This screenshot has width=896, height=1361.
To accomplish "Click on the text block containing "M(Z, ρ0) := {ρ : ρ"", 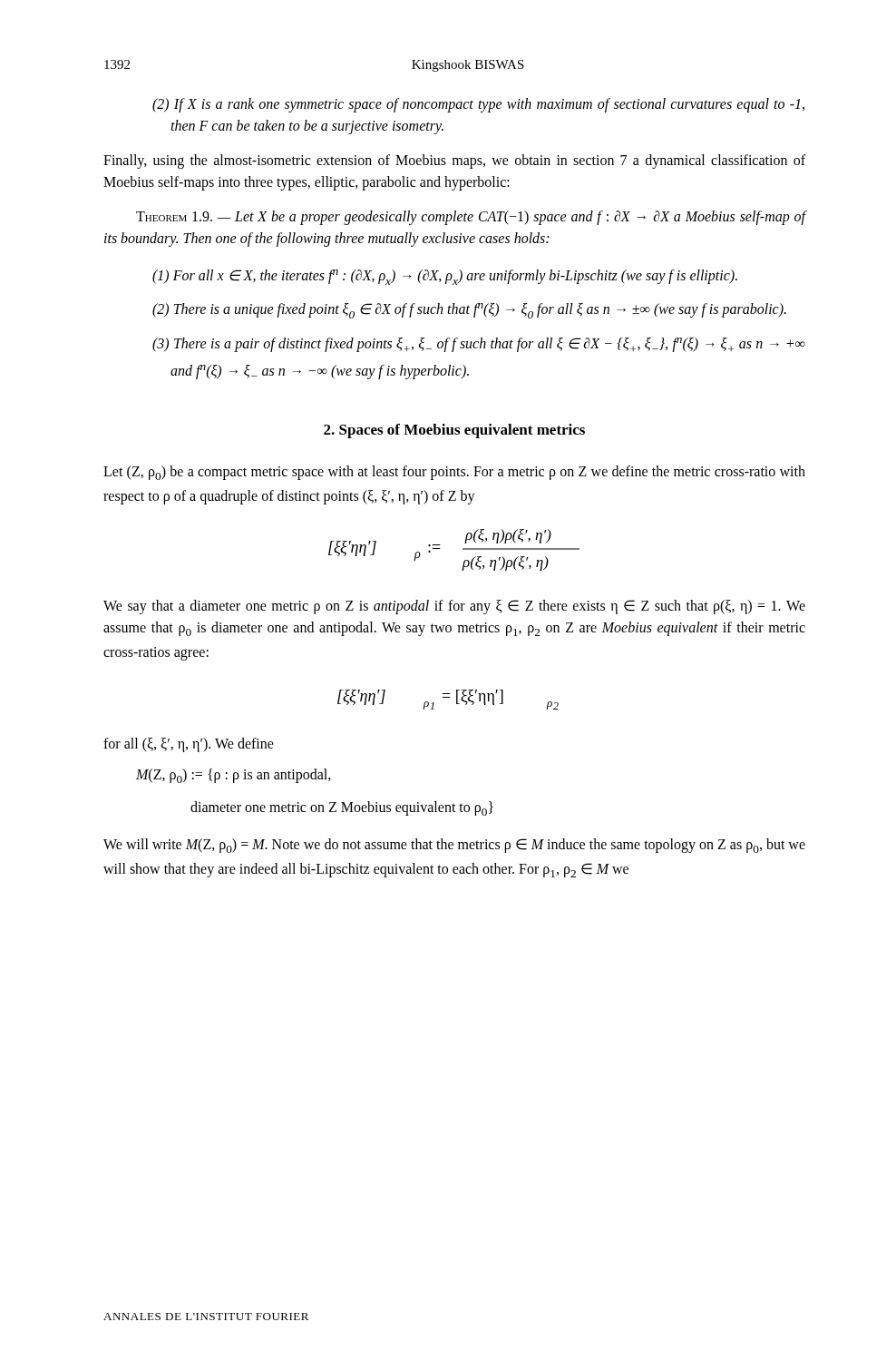I will pyautogui.click(x=234, y=776).
